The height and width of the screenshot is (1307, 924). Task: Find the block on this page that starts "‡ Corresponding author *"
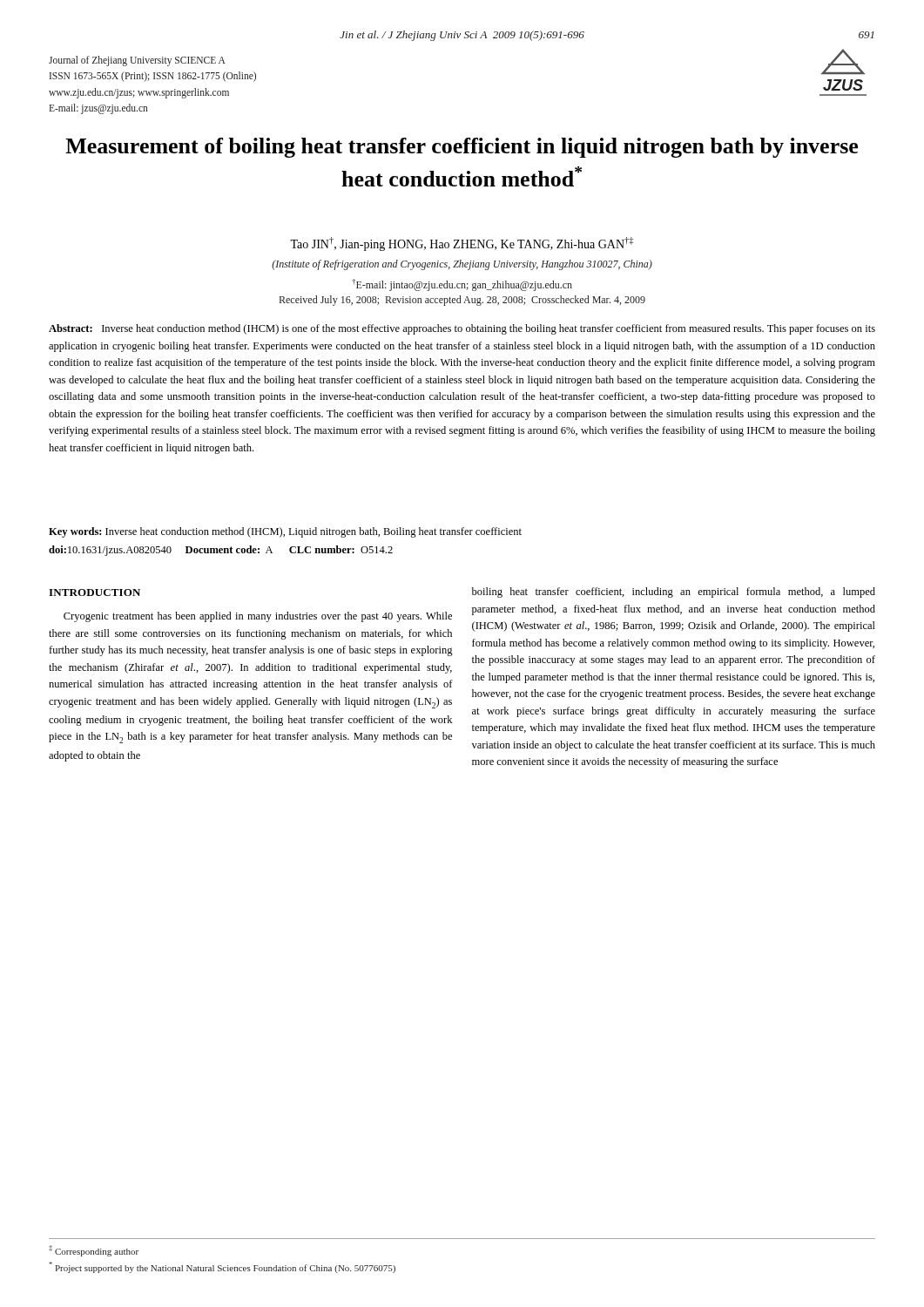tap(222, 1258)
